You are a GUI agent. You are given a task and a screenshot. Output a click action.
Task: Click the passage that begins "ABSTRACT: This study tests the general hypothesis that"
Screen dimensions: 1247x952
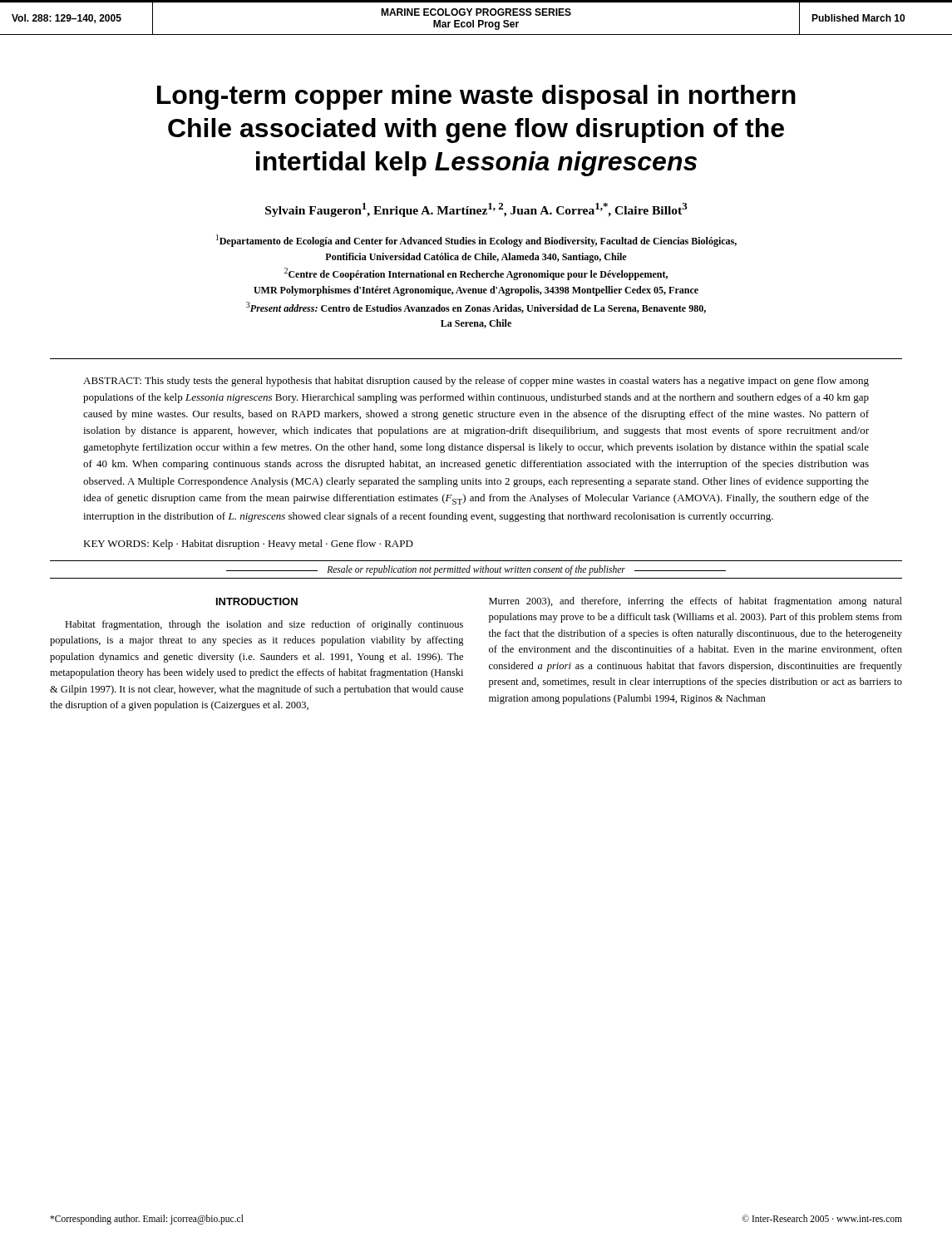(x=476, y=448)
